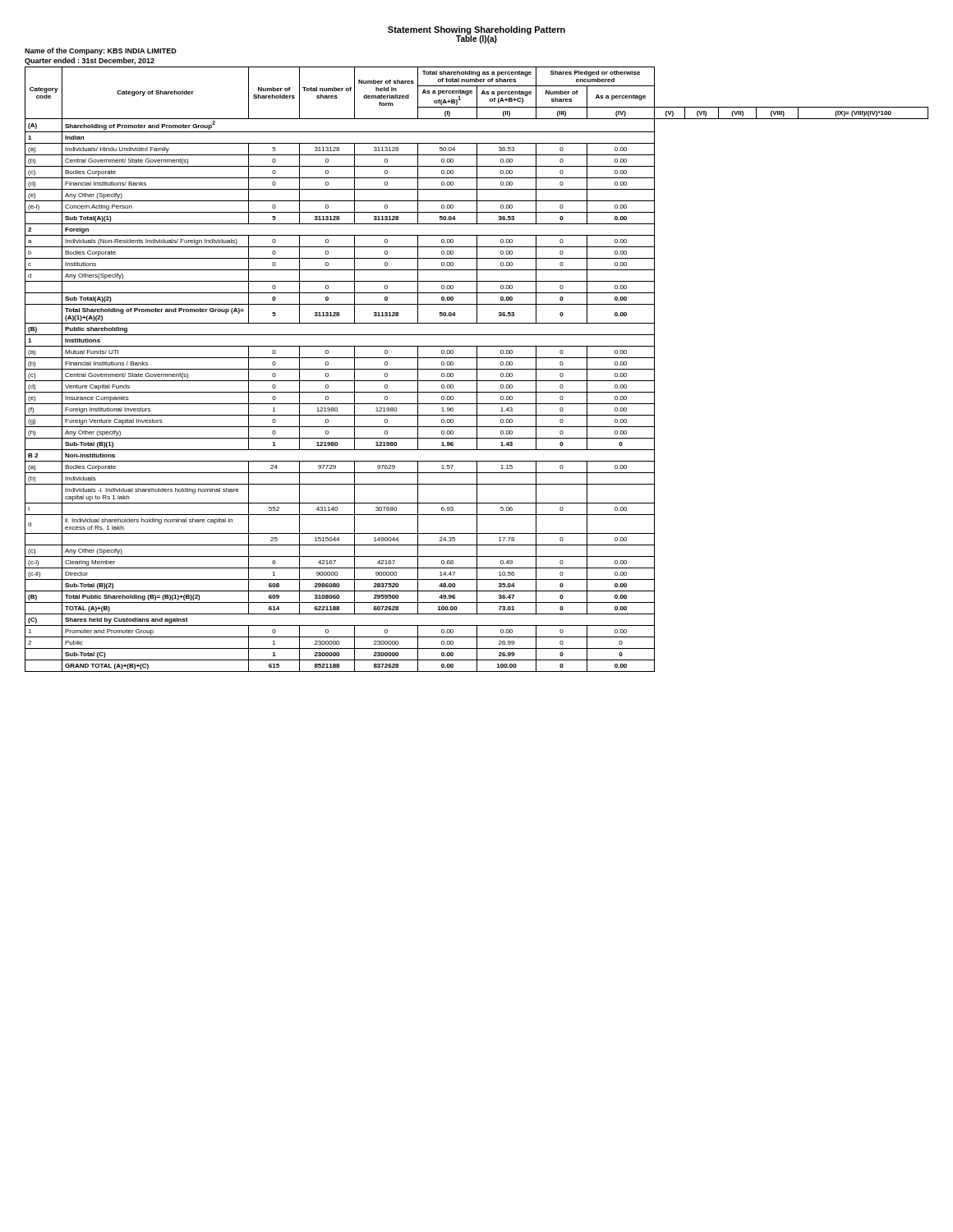The width and height of the screenshot is (953, 1232).
Task: Locate the block starting "Statement Showing Shareholding Pattern Table (I)(a)"
Action: (476, 34)
